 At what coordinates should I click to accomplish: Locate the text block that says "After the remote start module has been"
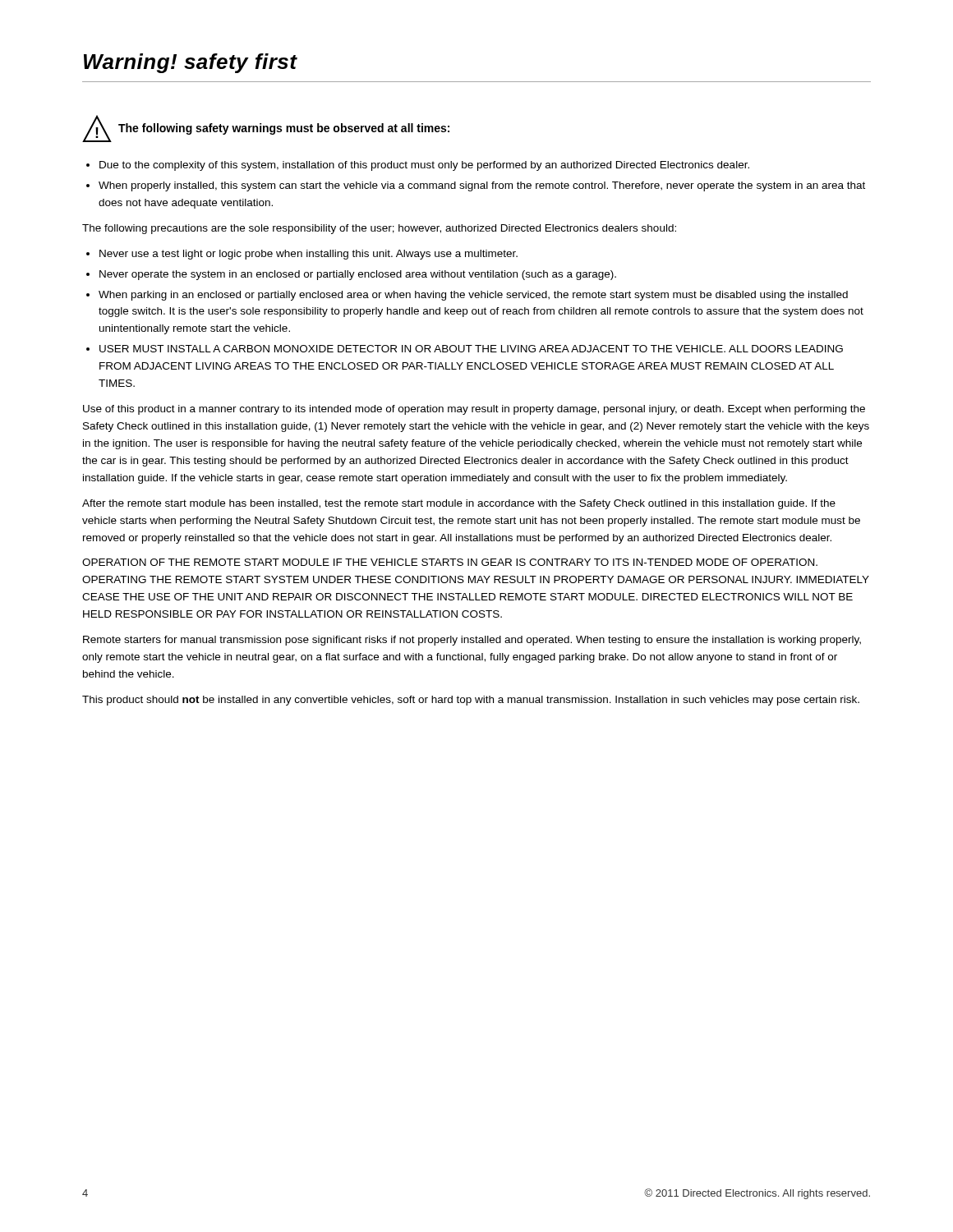pyautogui.click(x=471, y=520)
